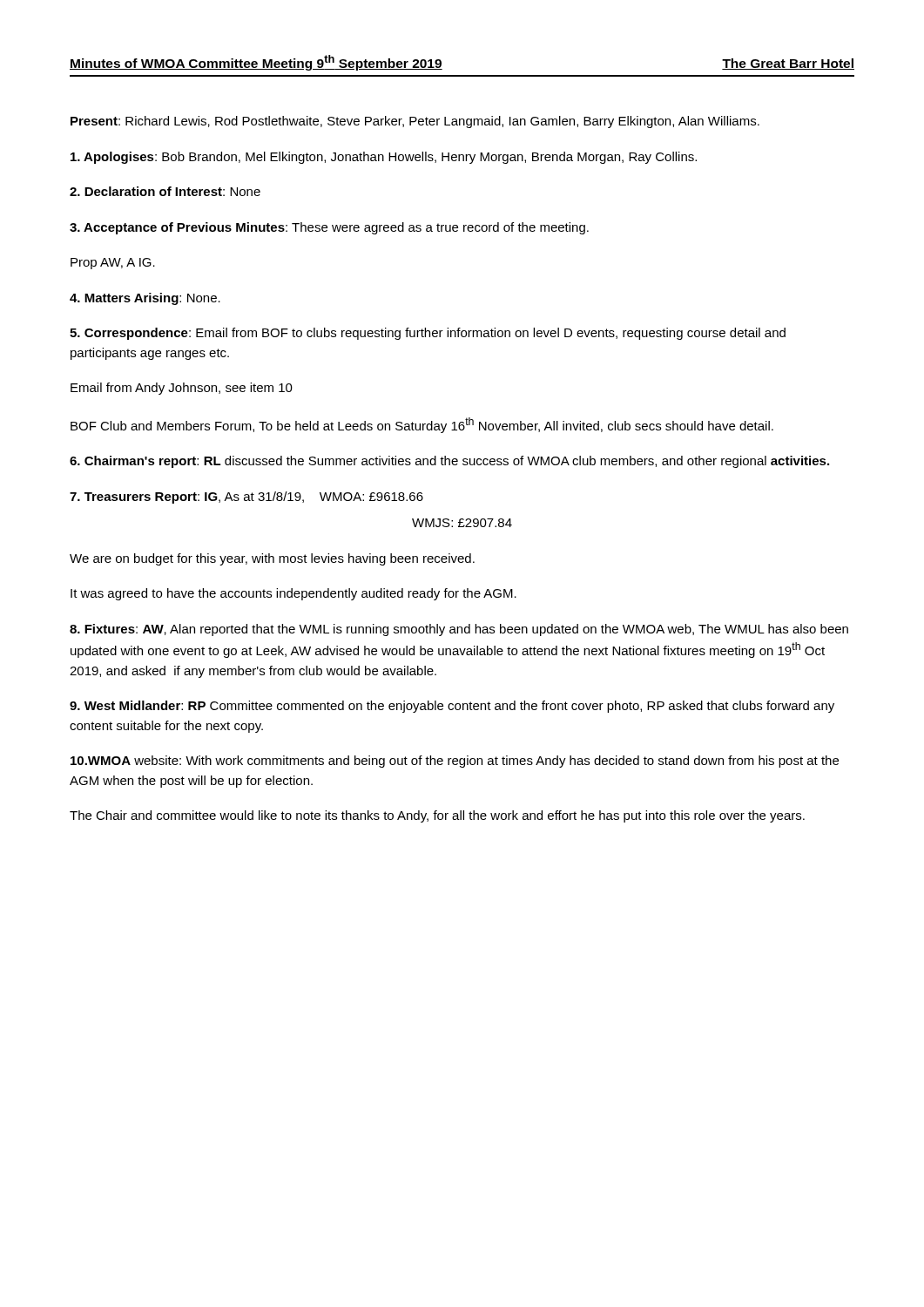Locate the text with the text "Prop AW, A IG."
Screen dimensions: 1307x924
[x=113, y=262]
